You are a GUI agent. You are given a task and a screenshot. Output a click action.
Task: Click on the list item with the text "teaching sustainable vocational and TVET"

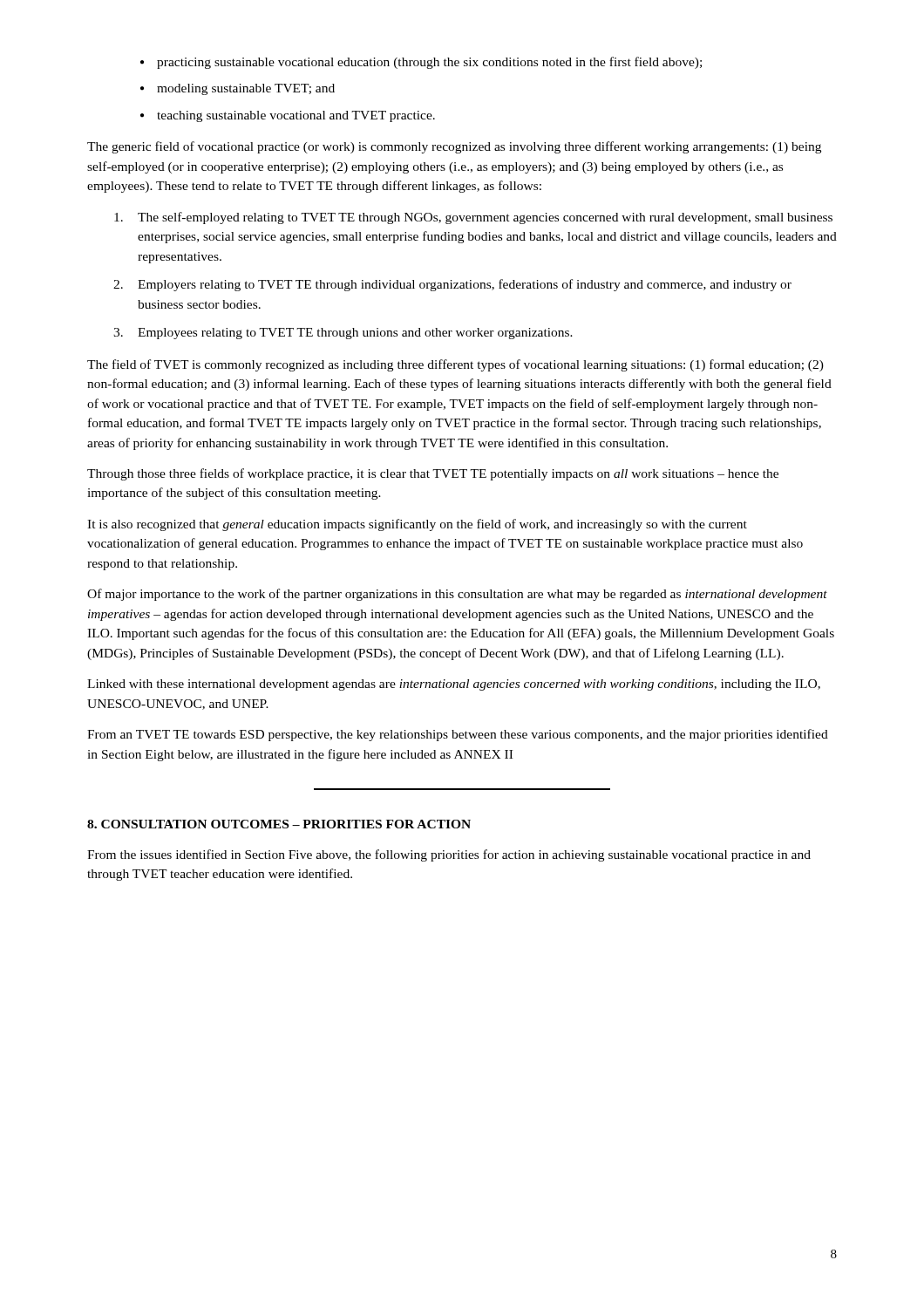(296, 115)
